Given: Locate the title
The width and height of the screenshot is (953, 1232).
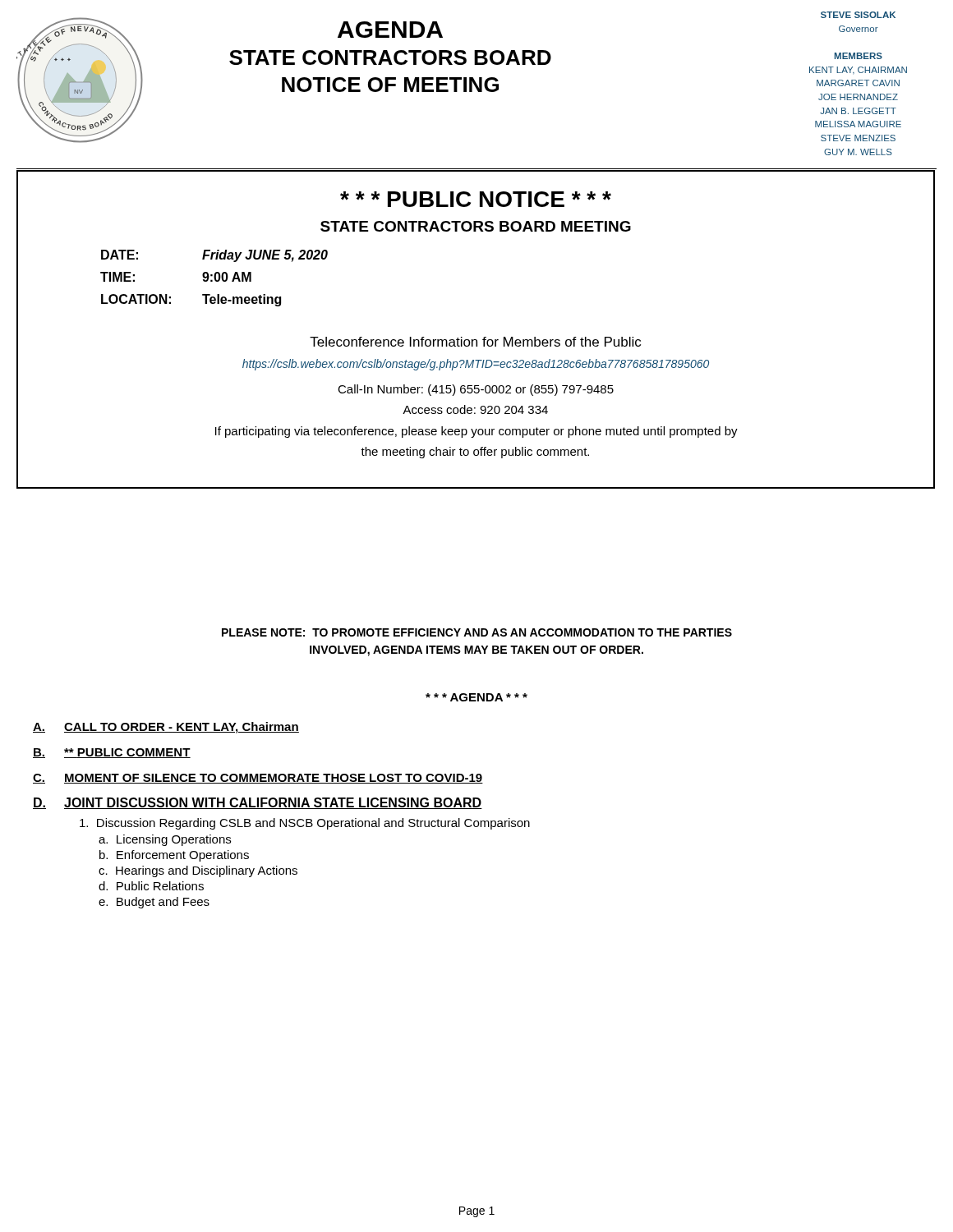Looking at the screenshot, I should [x=390, y=56].
